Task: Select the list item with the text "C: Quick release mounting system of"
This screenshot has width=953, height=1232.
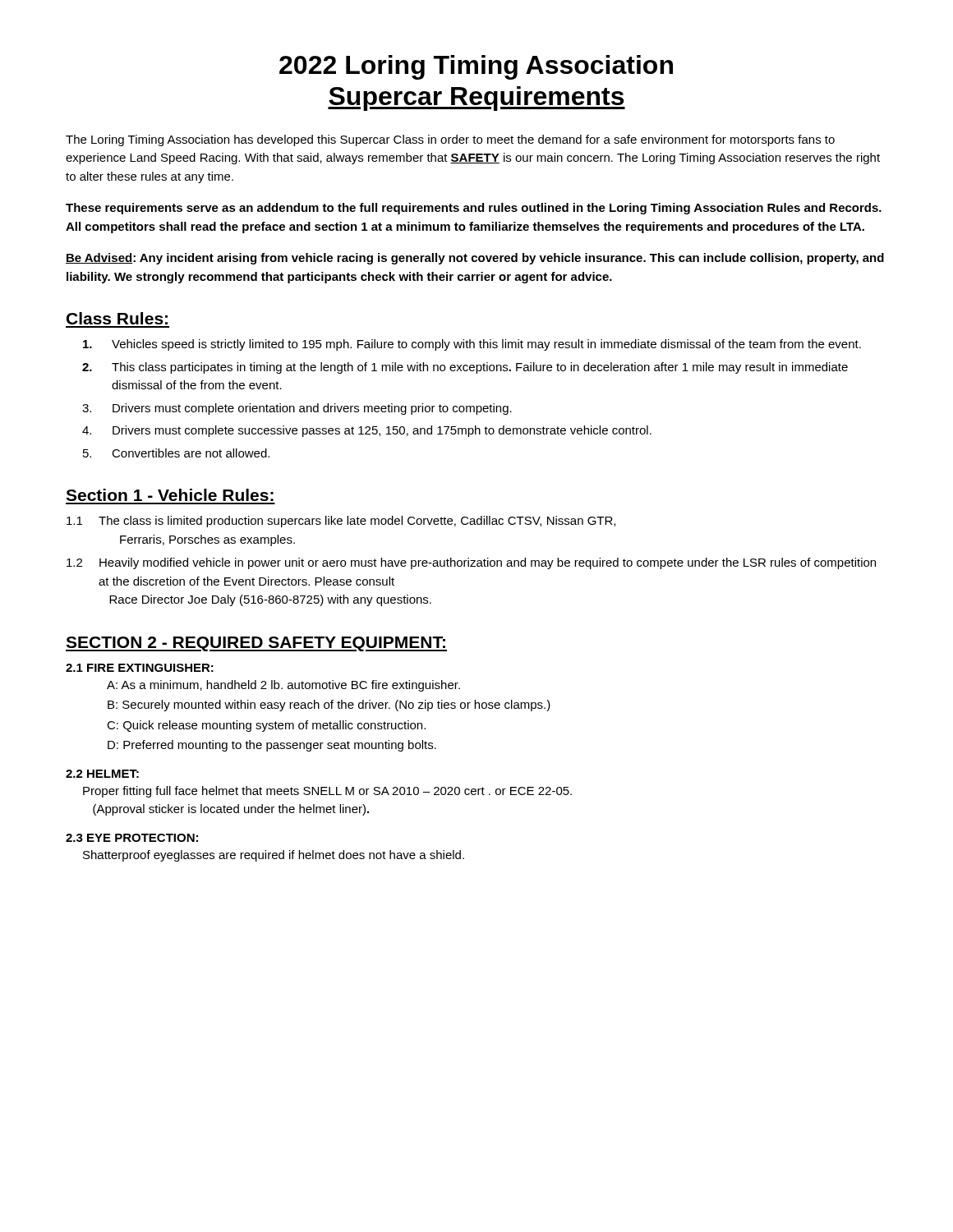Action: pos(267,725)
